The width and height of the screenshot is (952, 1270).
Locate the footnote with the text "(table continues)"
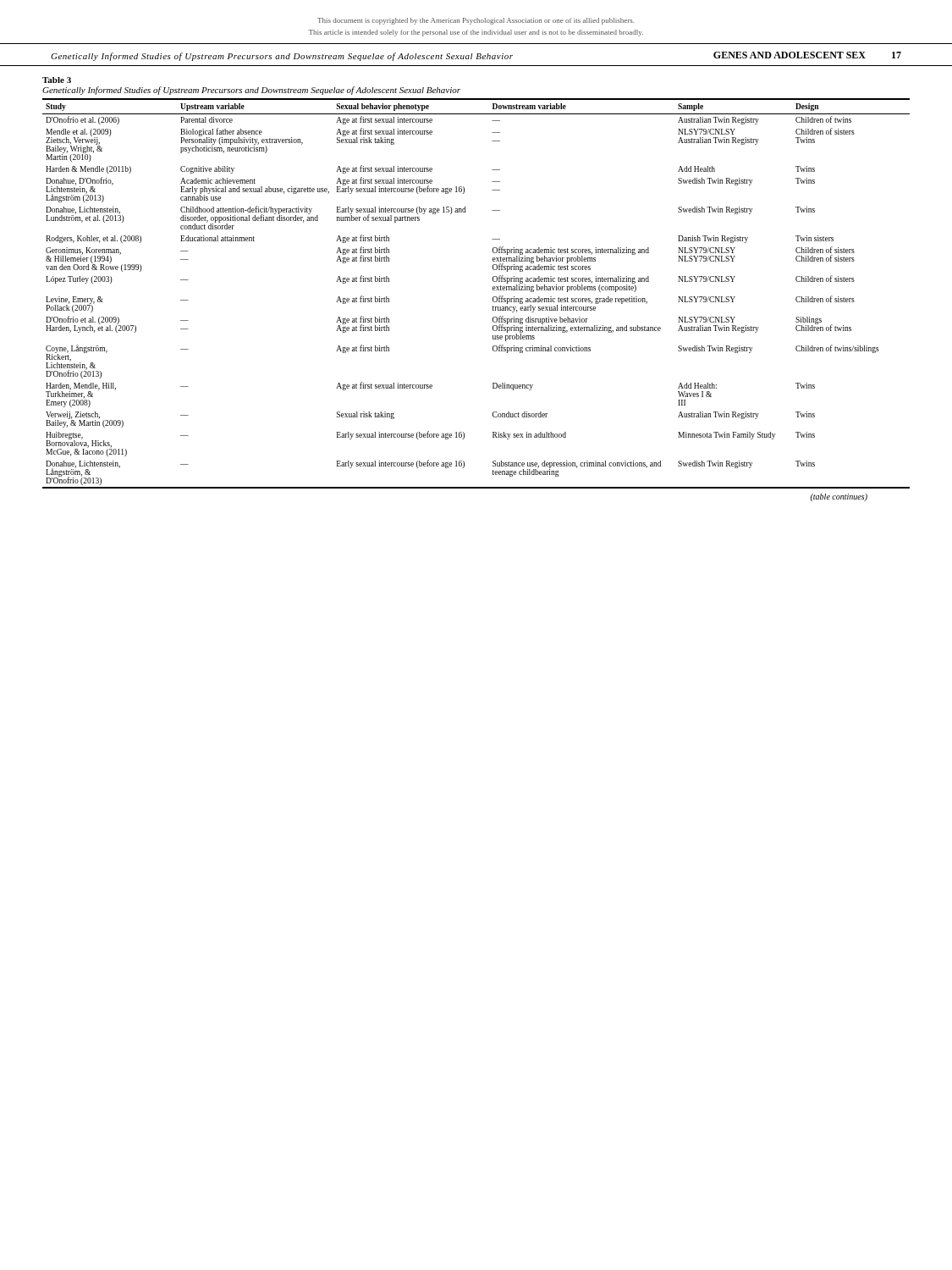pyautogui.click(x=839, y=497)
